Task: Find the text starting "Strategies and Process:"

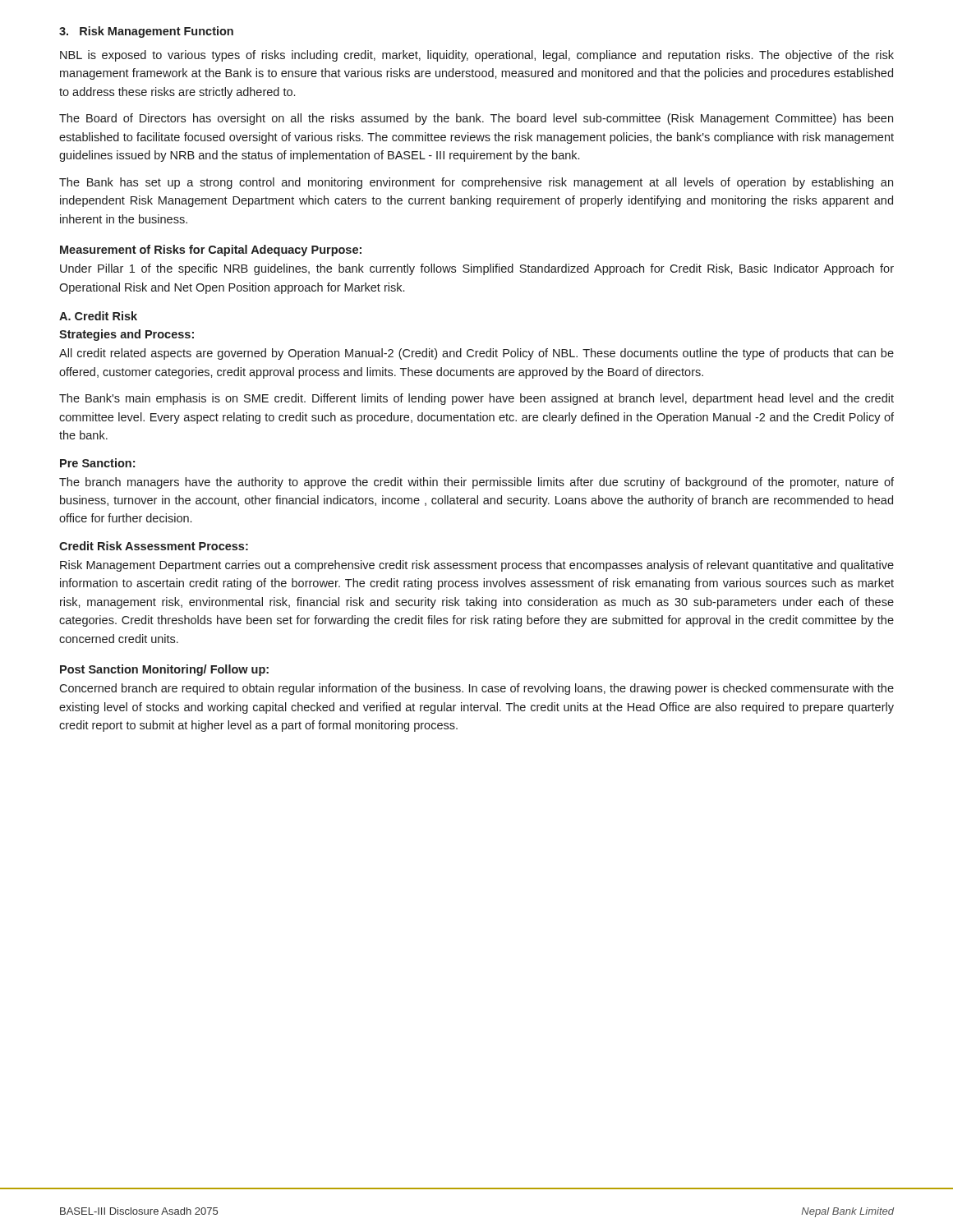Action: tap(127, 334)
